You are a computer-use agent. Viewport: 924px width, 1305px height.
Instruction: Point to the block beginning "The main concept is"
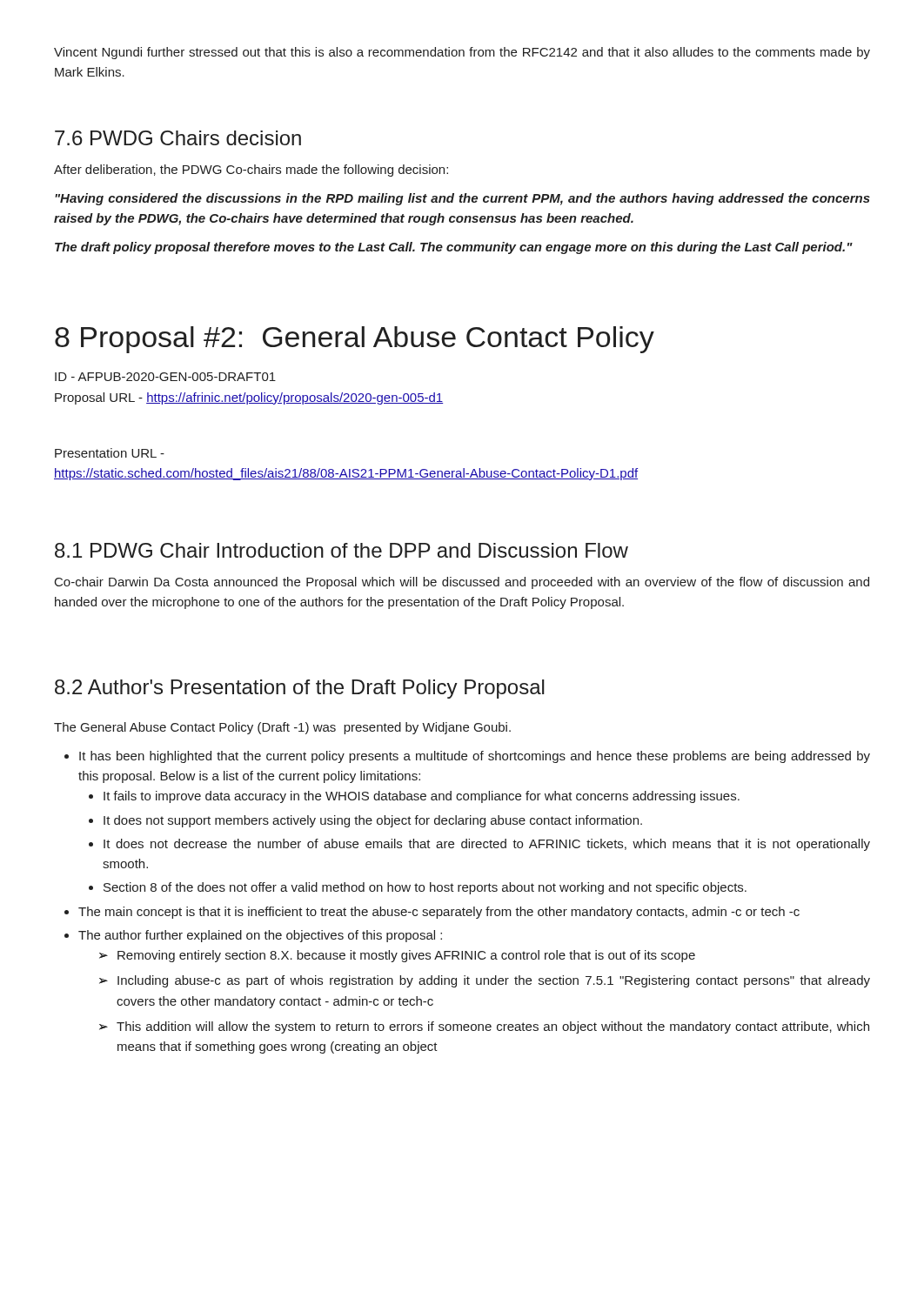click(x=439, y=911)
